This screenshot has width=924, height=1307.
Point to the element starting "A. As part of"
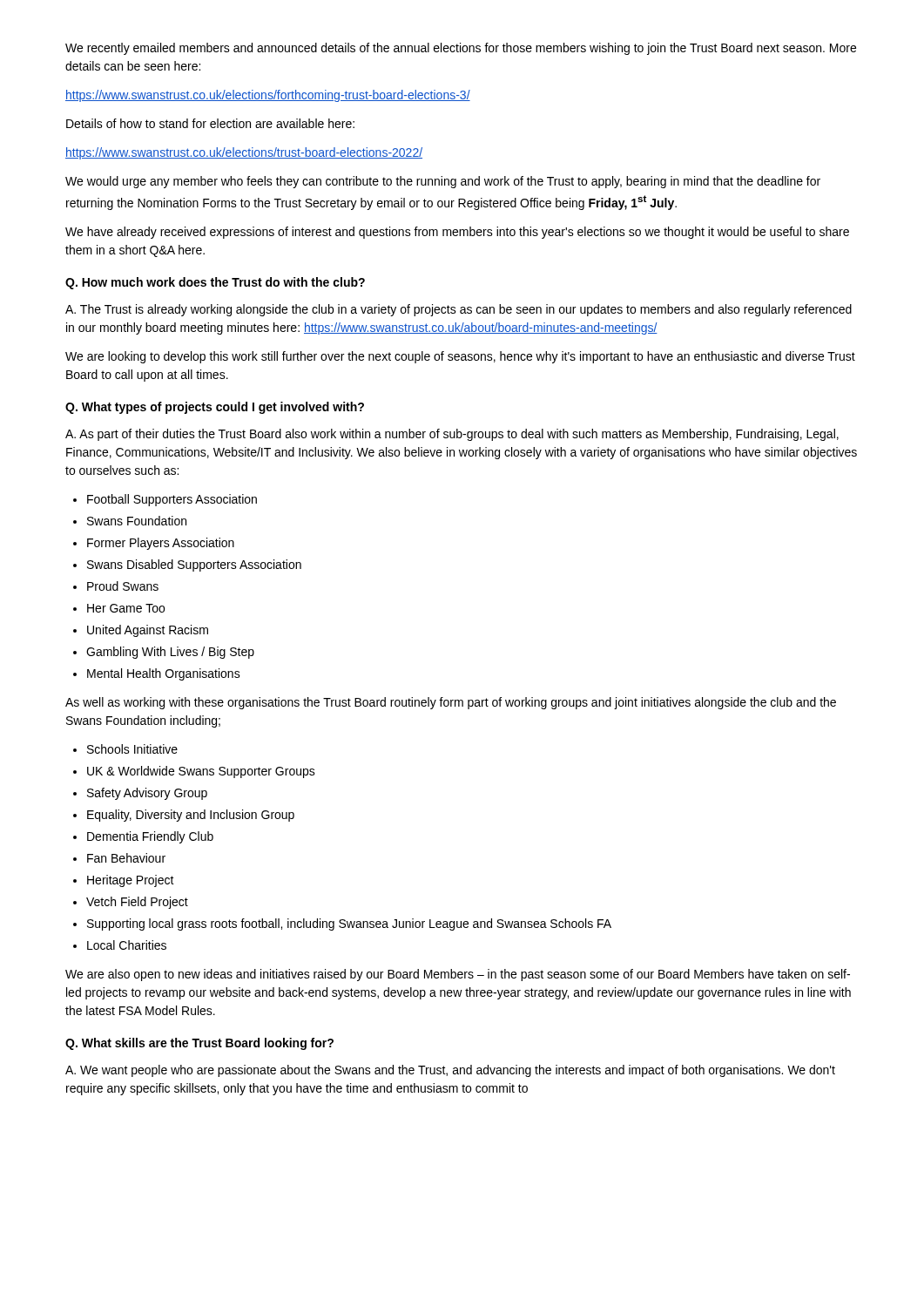coord(462,452)
